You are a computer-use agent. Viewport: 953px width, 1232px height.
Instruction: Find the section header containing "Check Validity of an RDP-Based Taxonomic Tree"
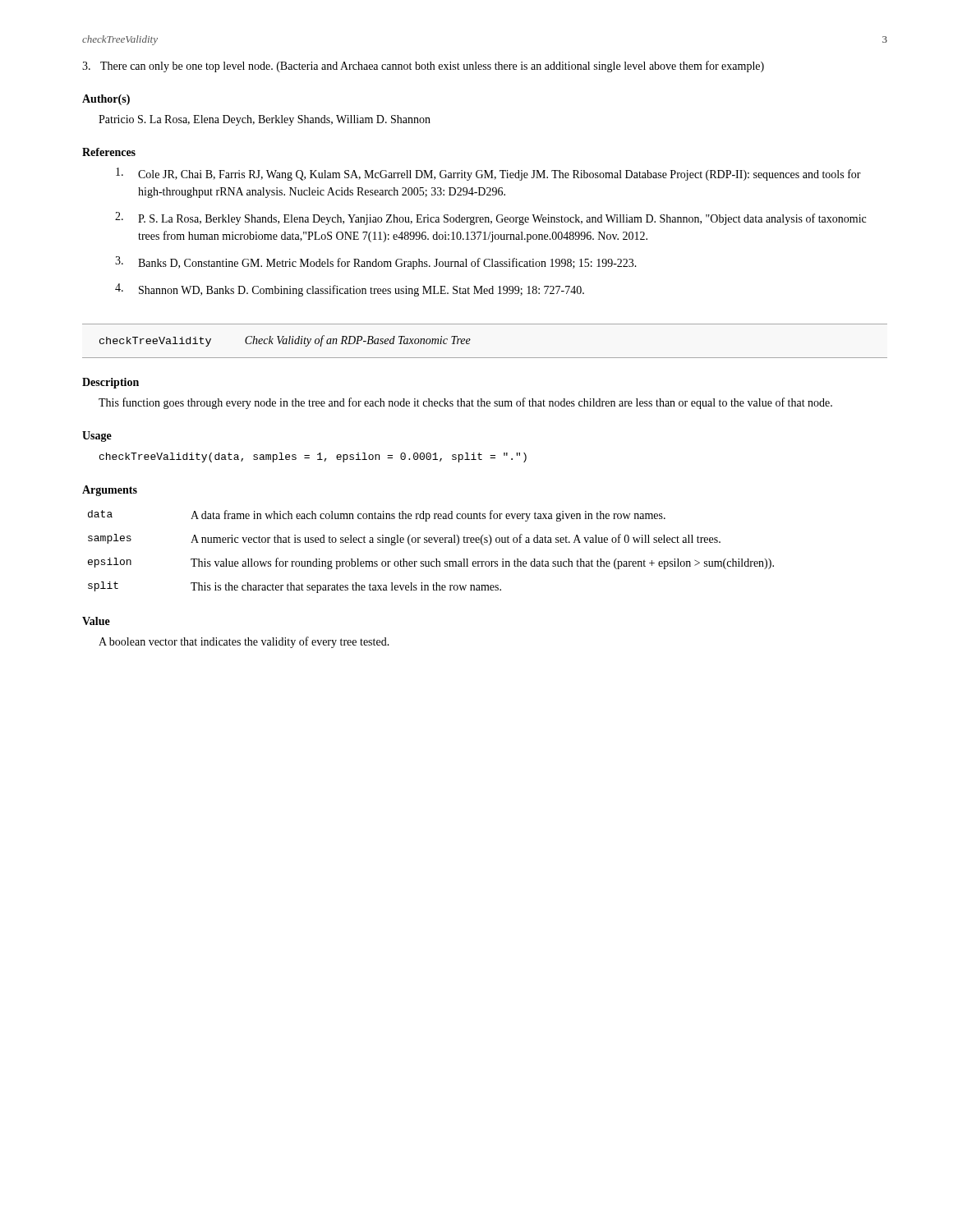[x=358, y=340]
